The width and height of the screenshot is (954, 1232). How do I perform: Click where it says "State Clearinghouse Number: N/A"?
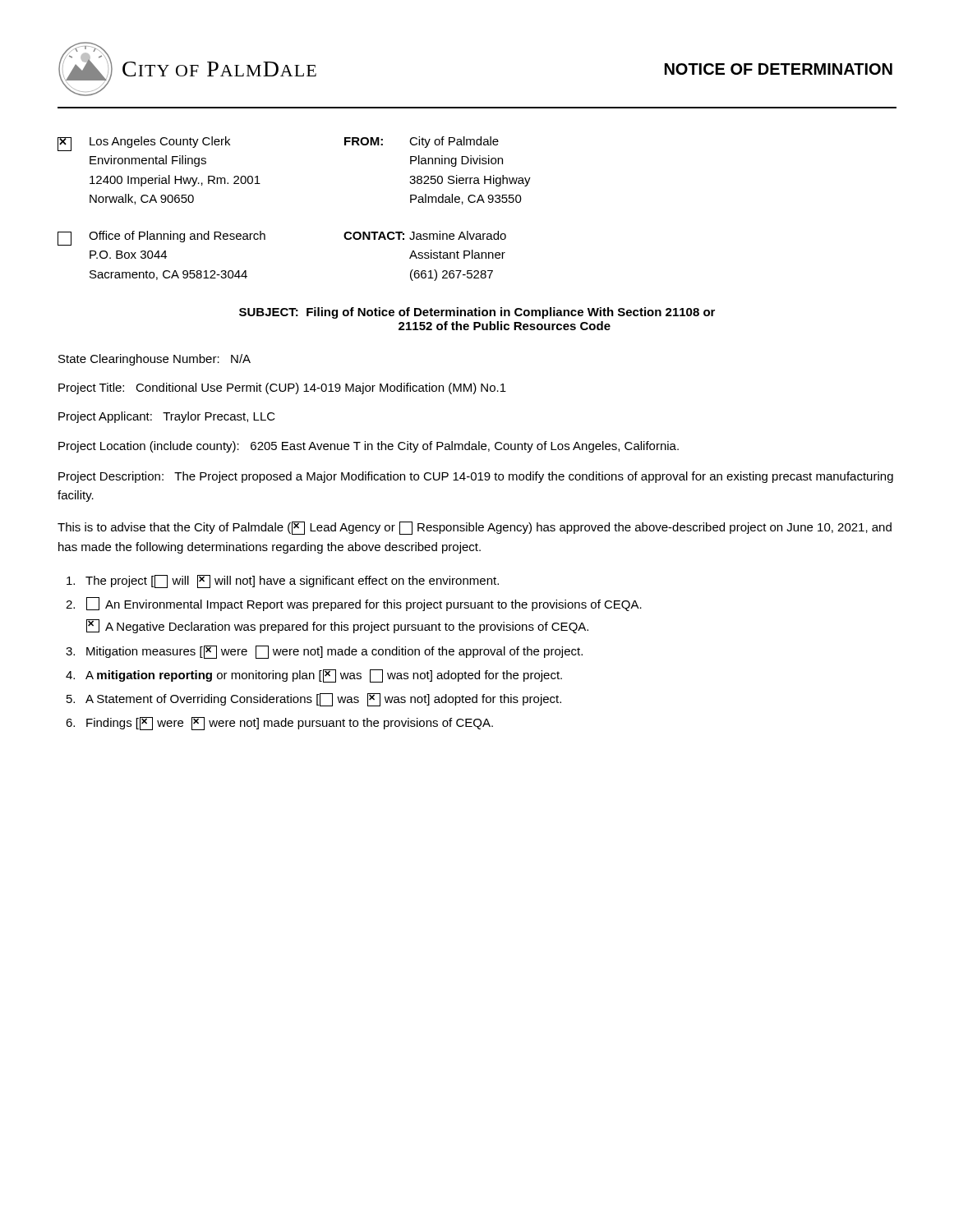(x=154, y=358)
